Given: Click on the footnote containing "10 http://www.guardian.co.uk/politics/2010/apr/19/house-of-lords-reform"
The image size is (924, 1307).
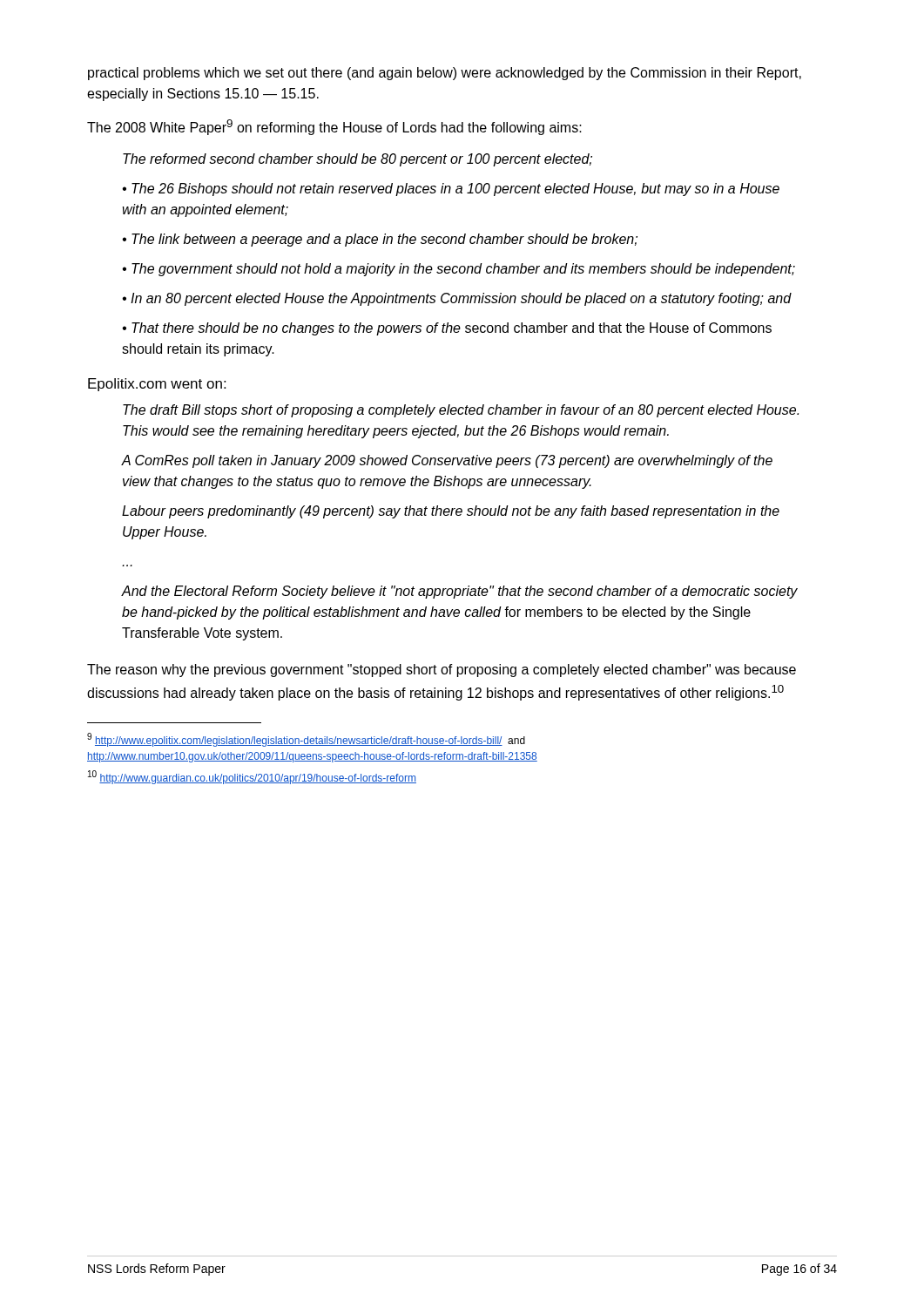Looking at the screenshot, I should pos(252,776).
